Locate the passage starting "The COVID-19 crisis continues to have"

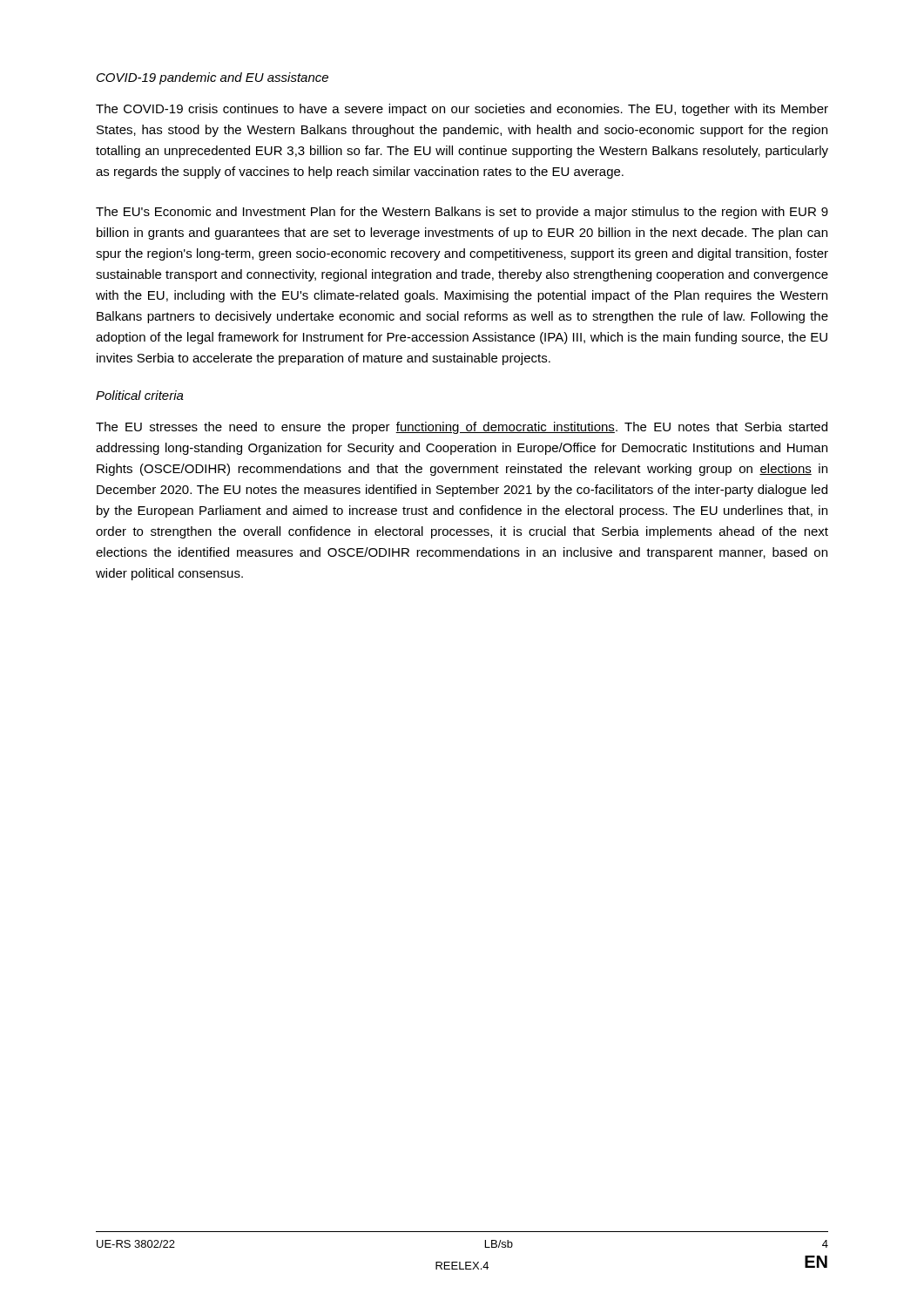pos(462,140)
